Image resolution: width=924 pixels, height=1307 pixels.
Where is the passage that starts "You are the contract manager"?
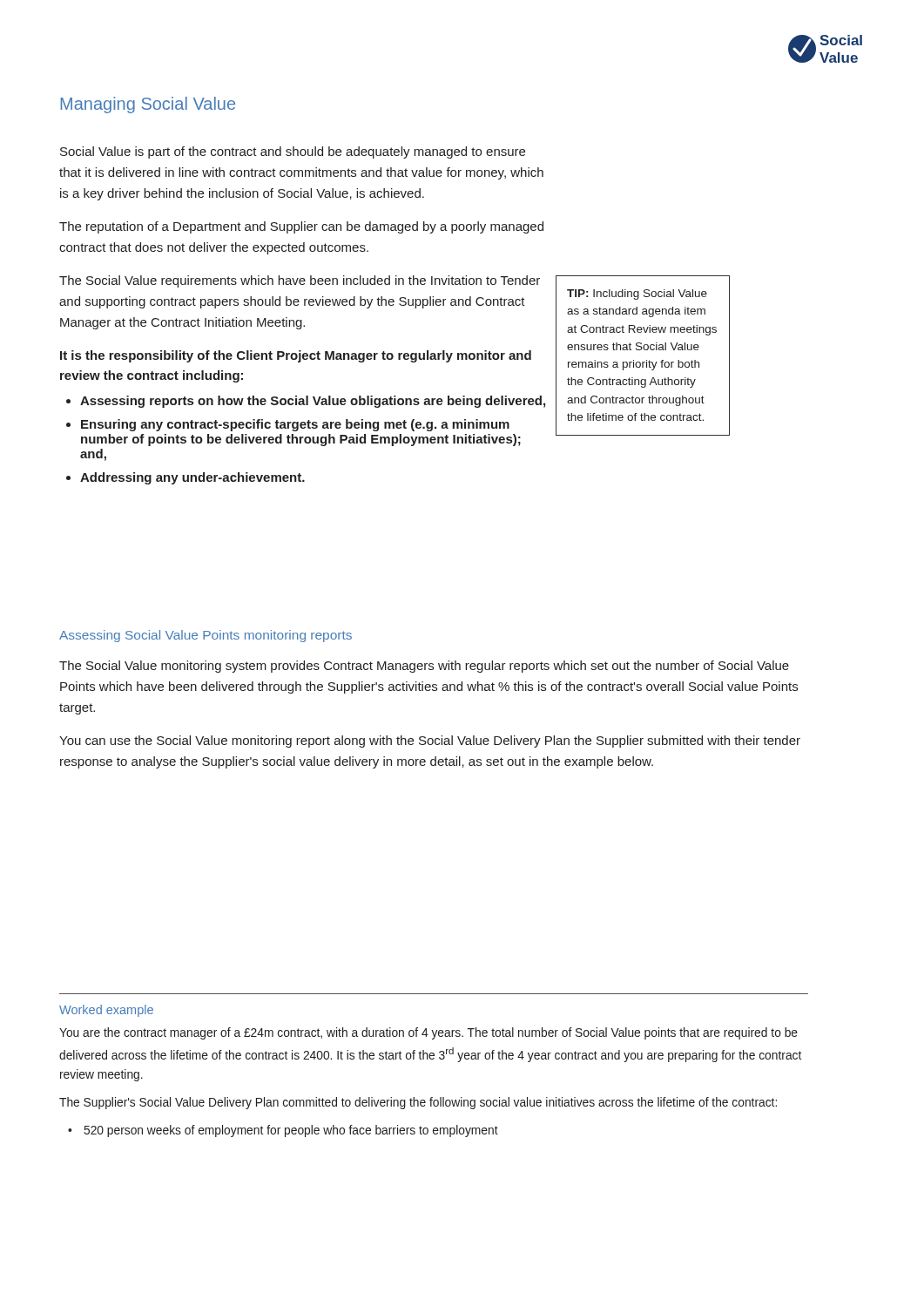click(x=430, y=1054)
